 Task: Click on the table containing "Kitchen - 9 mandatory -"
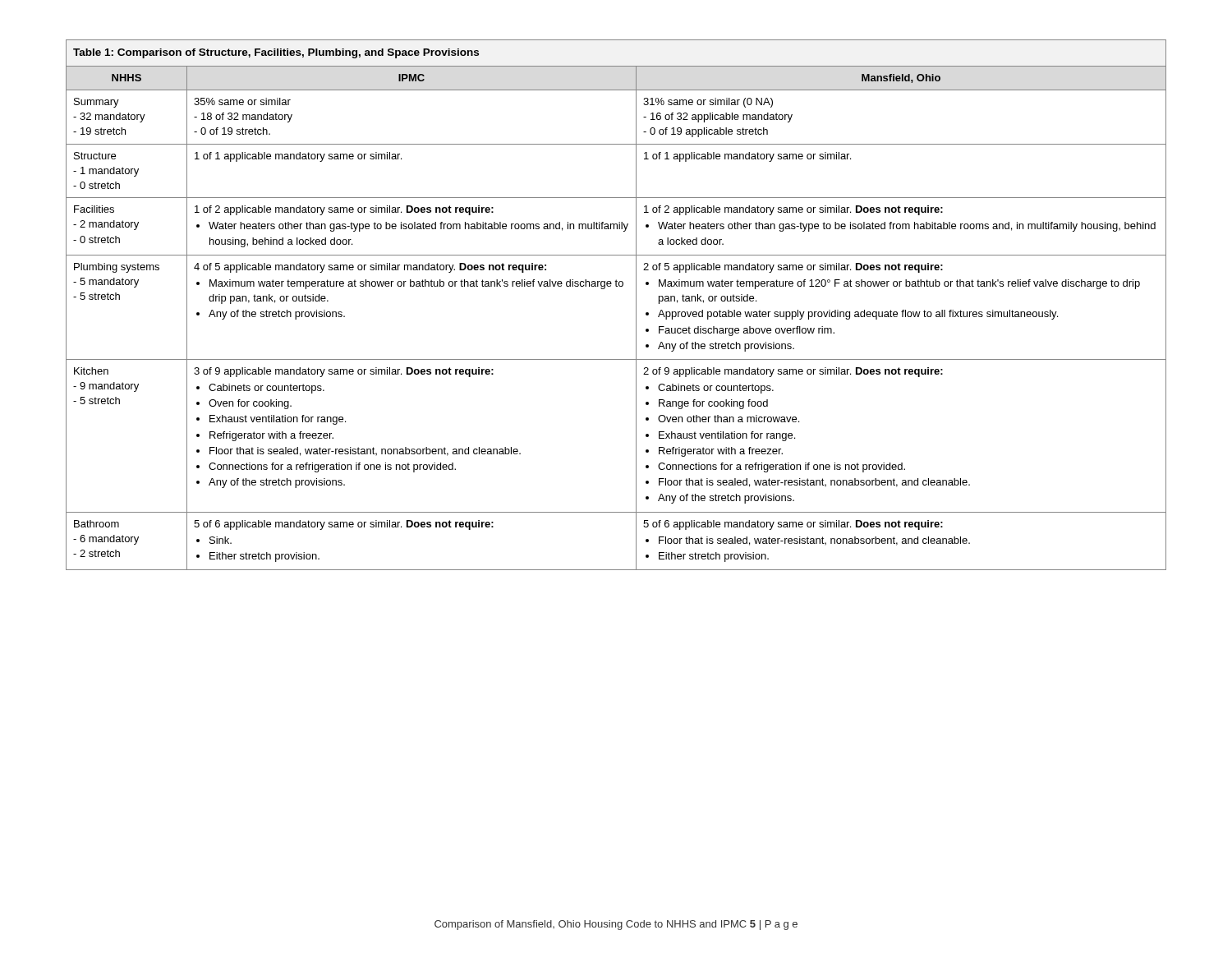pos(616,305)
